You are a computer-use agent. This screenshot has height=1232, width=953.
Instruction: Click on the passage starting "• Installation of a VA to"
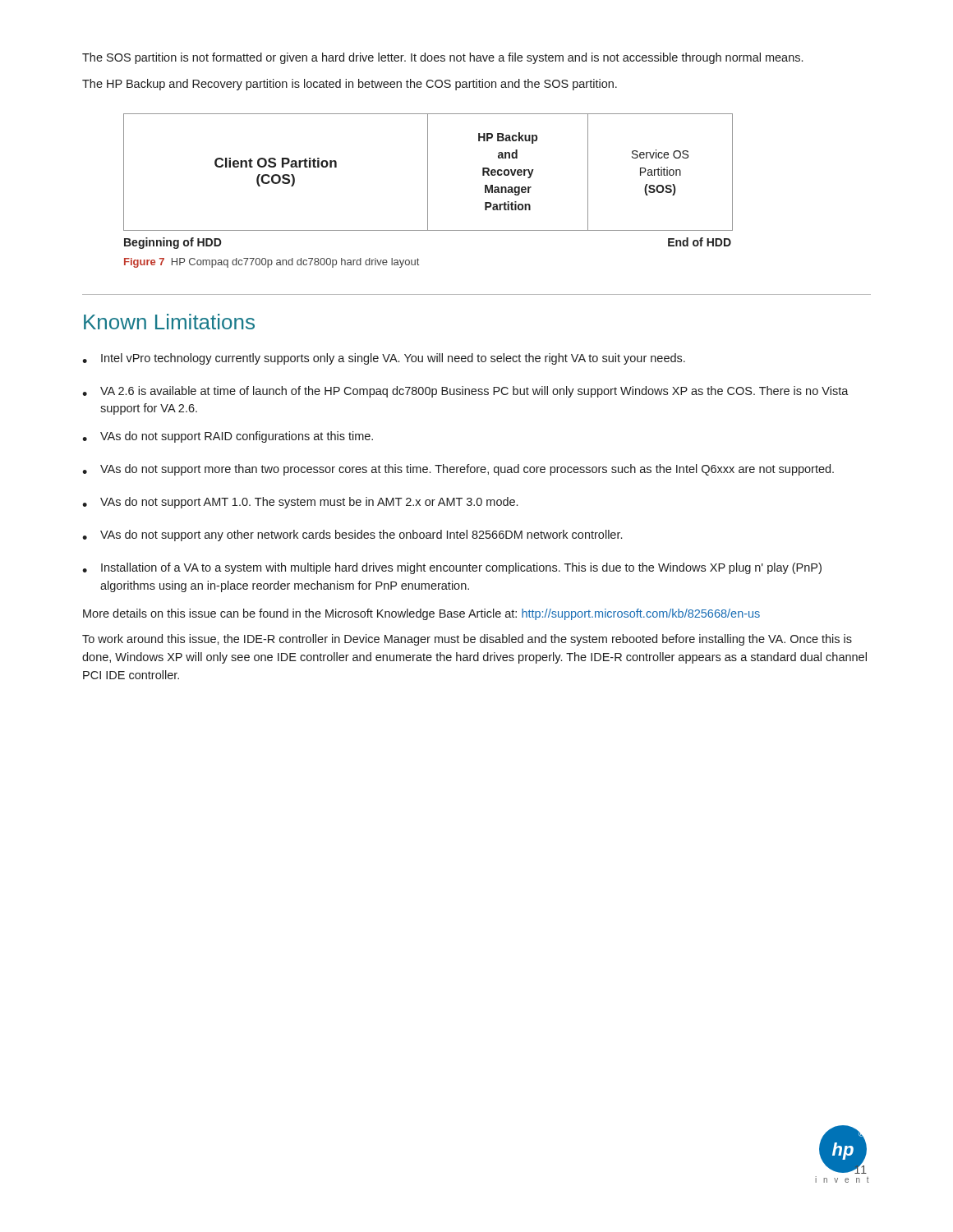point(476,577)
